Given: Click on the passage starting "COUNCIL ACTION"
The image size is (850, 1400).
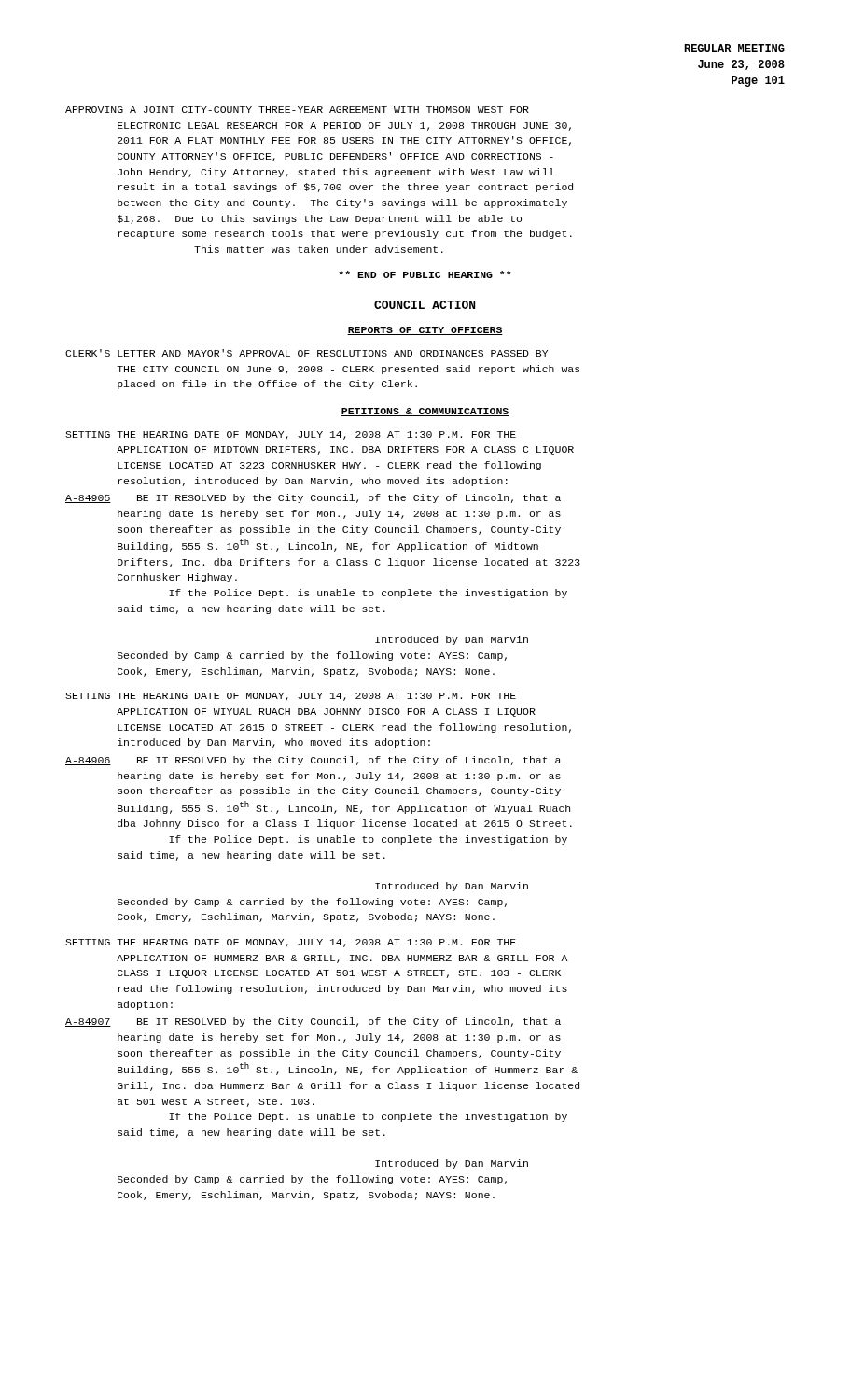Looking at the screenshot, I should point(425,306).
